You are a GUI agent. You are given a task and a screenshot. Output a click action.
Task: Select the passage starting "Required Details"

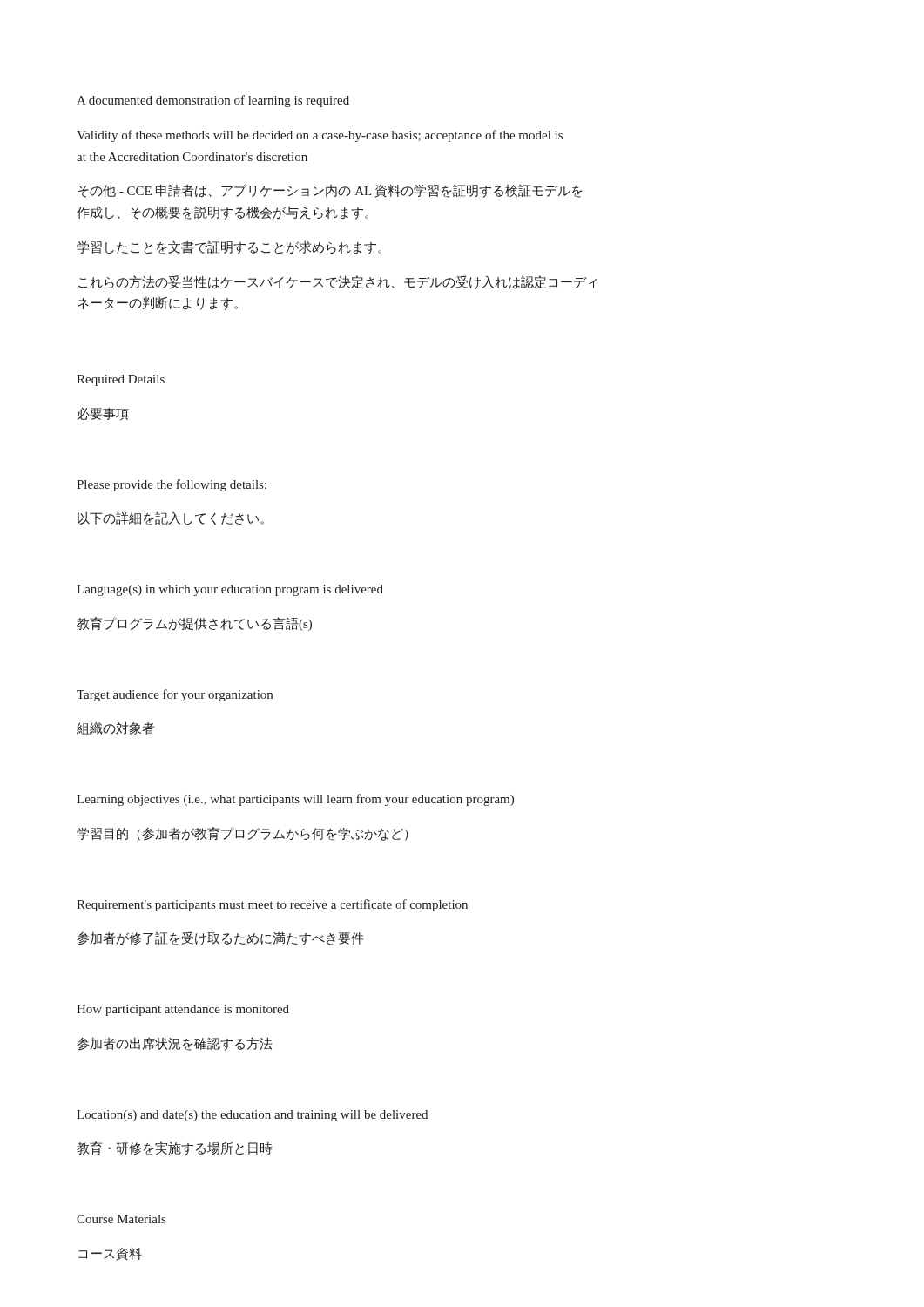point(121,380)
